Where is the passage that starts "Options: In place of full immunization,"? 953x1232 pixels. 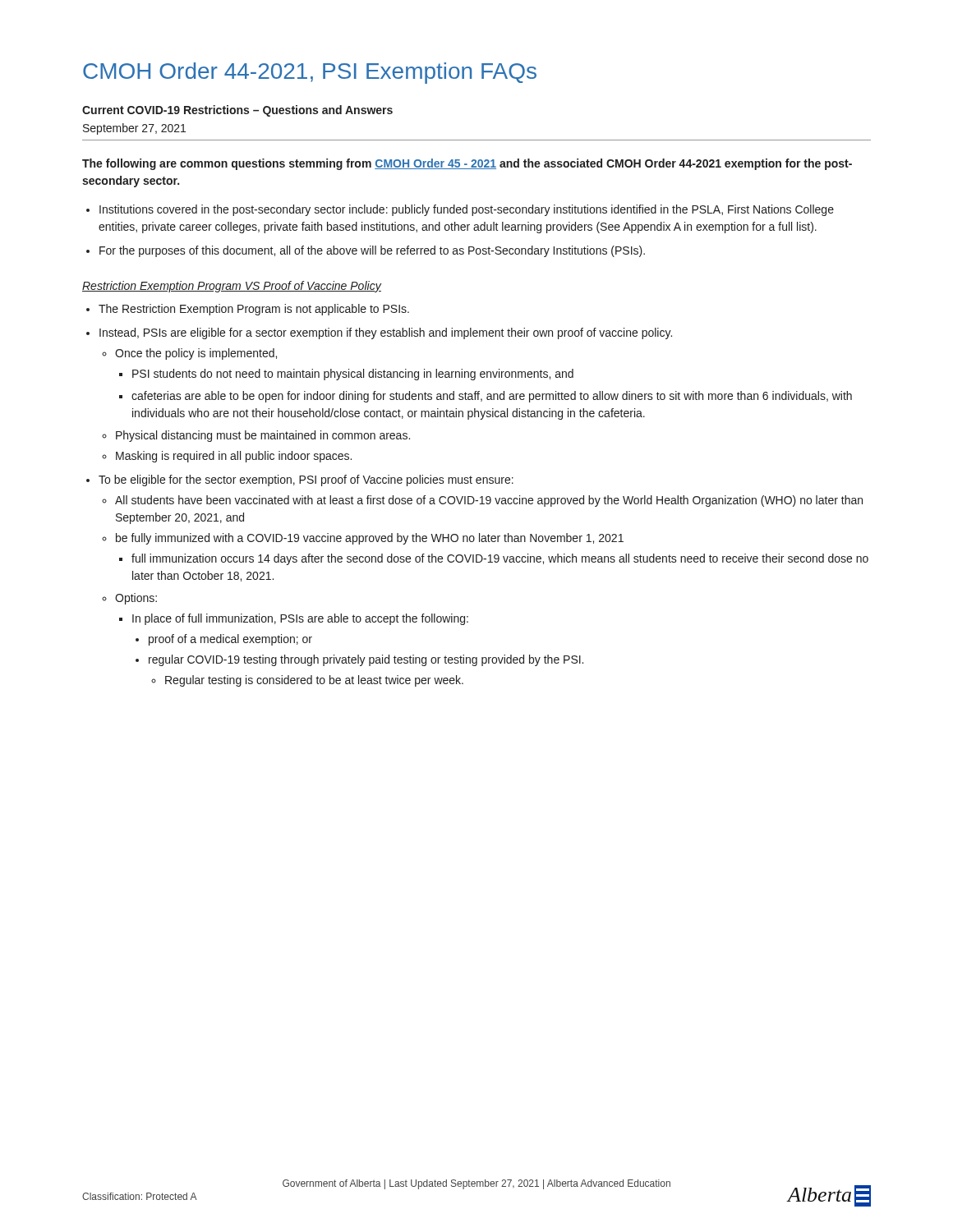[136, 599]
